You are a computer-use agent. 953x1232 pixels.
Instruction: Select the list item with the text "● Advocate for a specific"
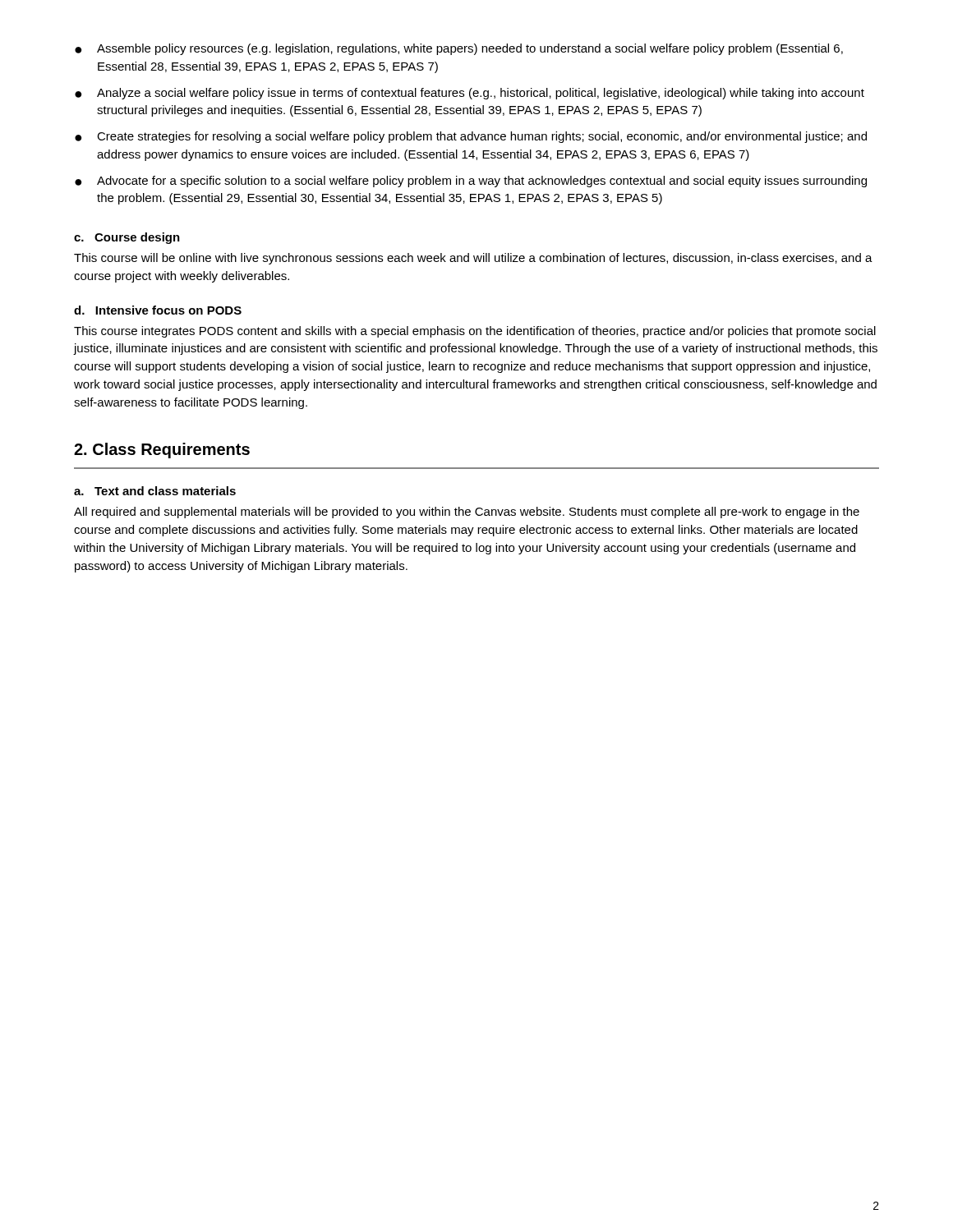point(476,189)
